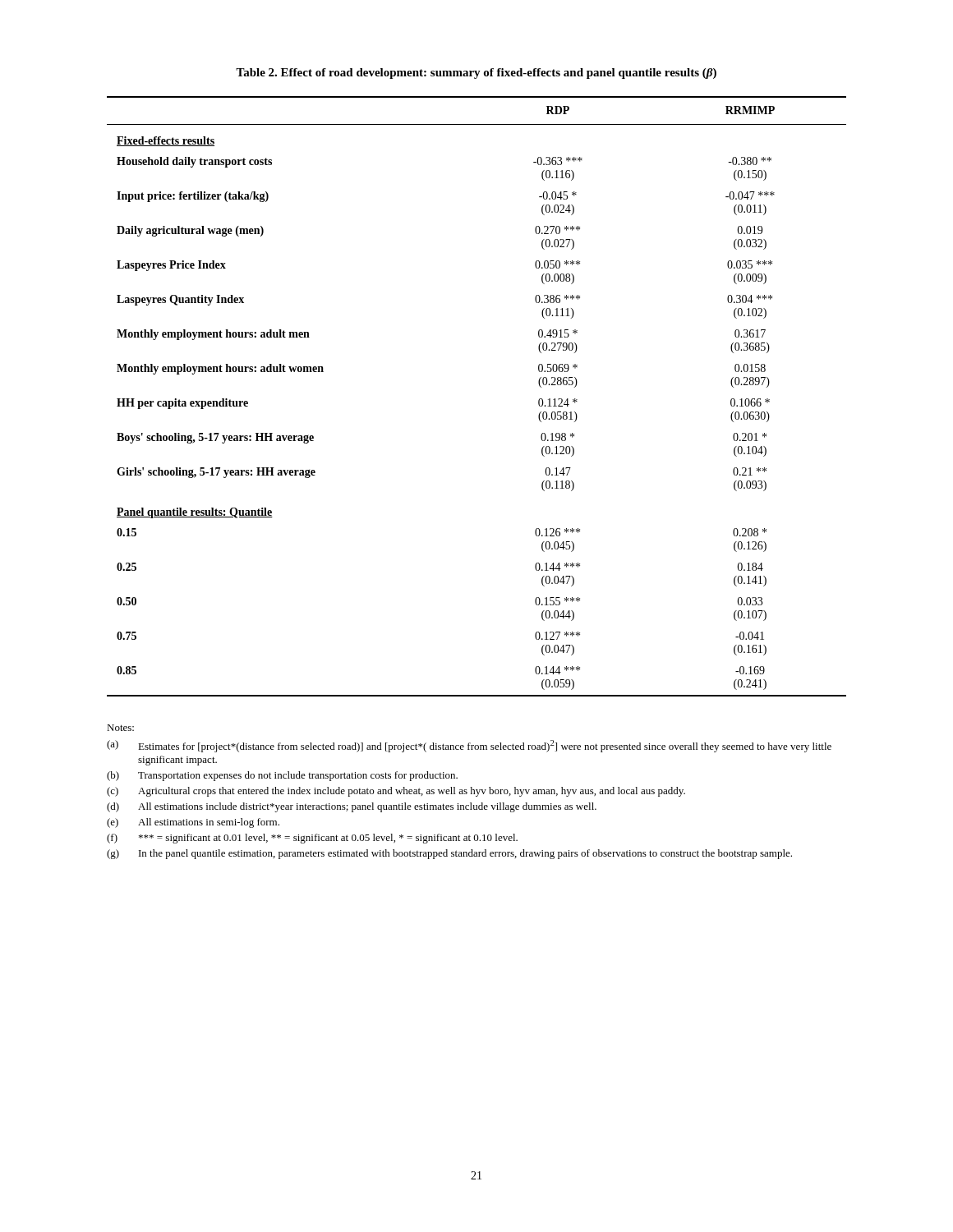Select the table that reads "0.127 *** (0.047)"
The width and height of the screenshot is (953, 1232).
point(476,401)
